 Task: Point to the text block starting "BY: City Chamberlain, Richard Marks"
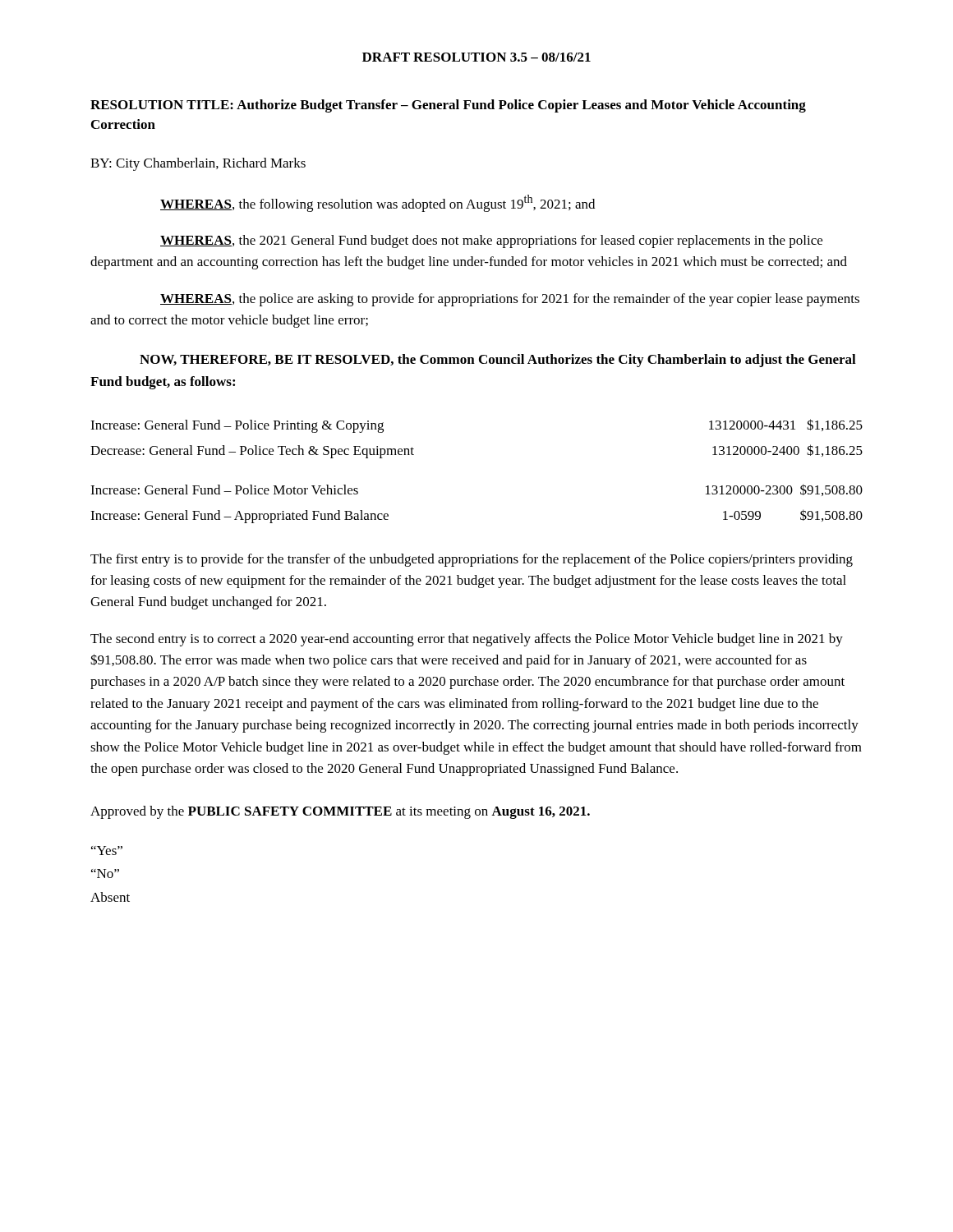[x=198, y=163]
